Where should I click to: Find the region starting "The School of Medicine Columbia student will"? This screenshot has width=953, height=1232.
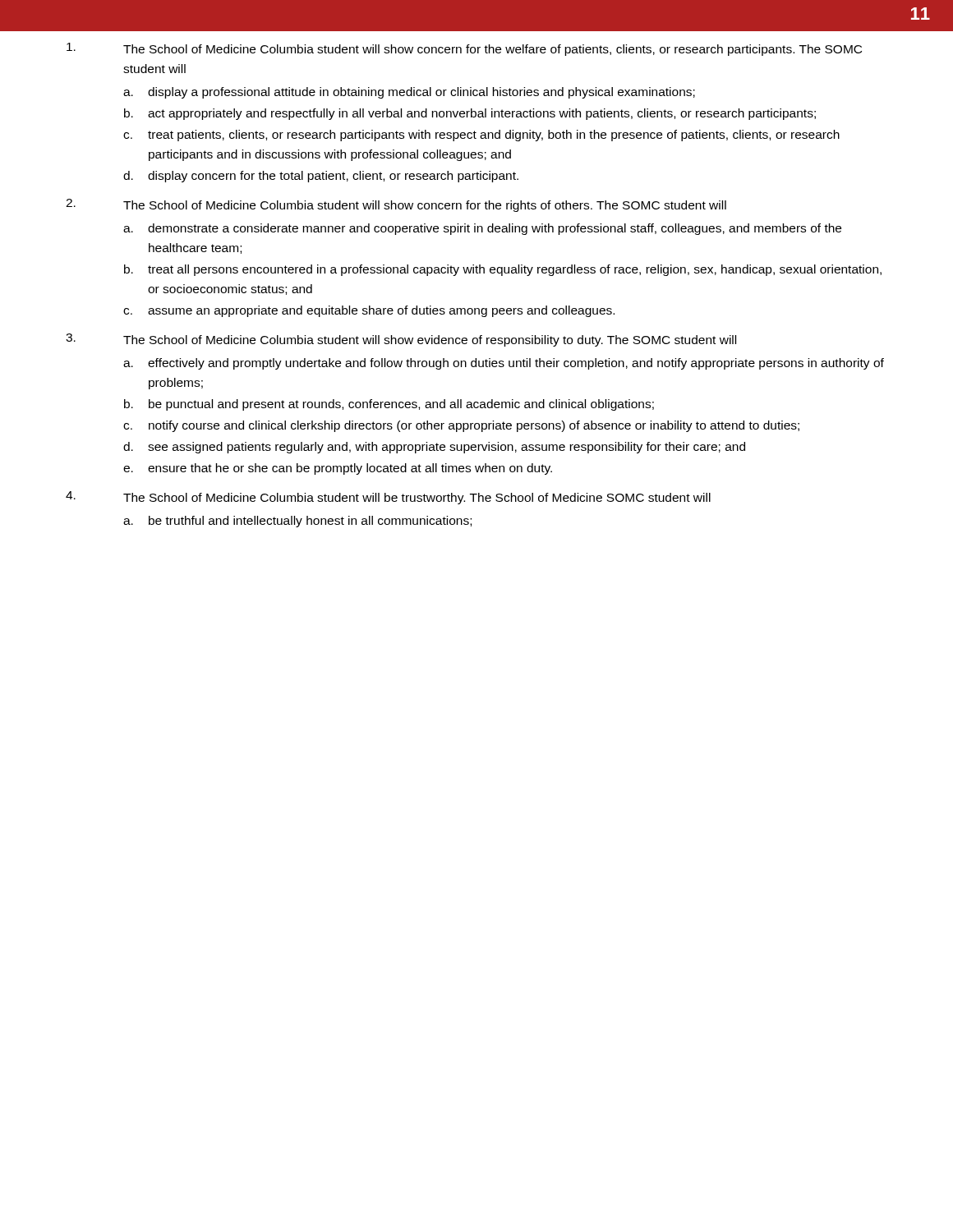[476, 115]
